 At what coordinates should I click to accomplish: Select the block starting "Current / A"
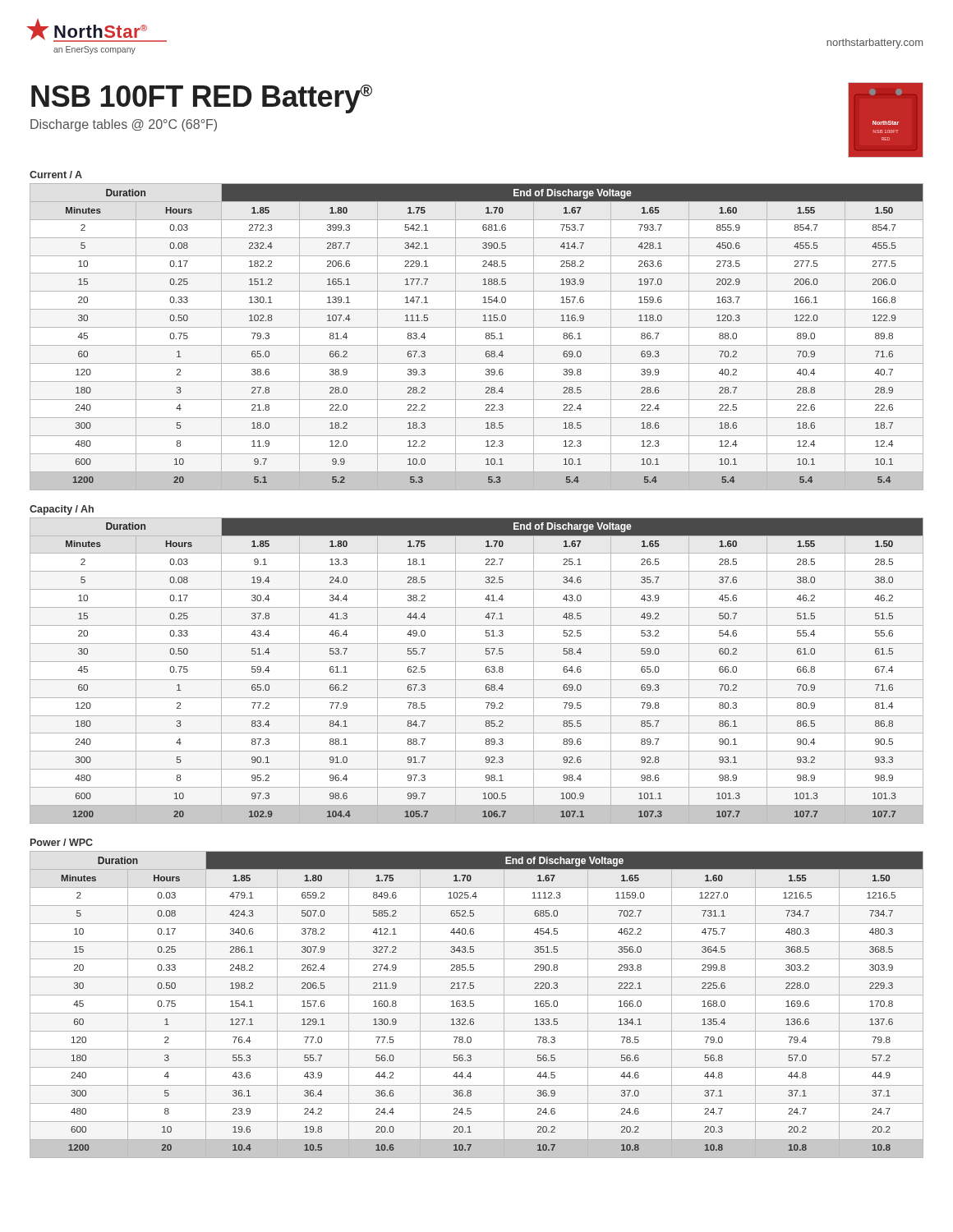point(56,175)
